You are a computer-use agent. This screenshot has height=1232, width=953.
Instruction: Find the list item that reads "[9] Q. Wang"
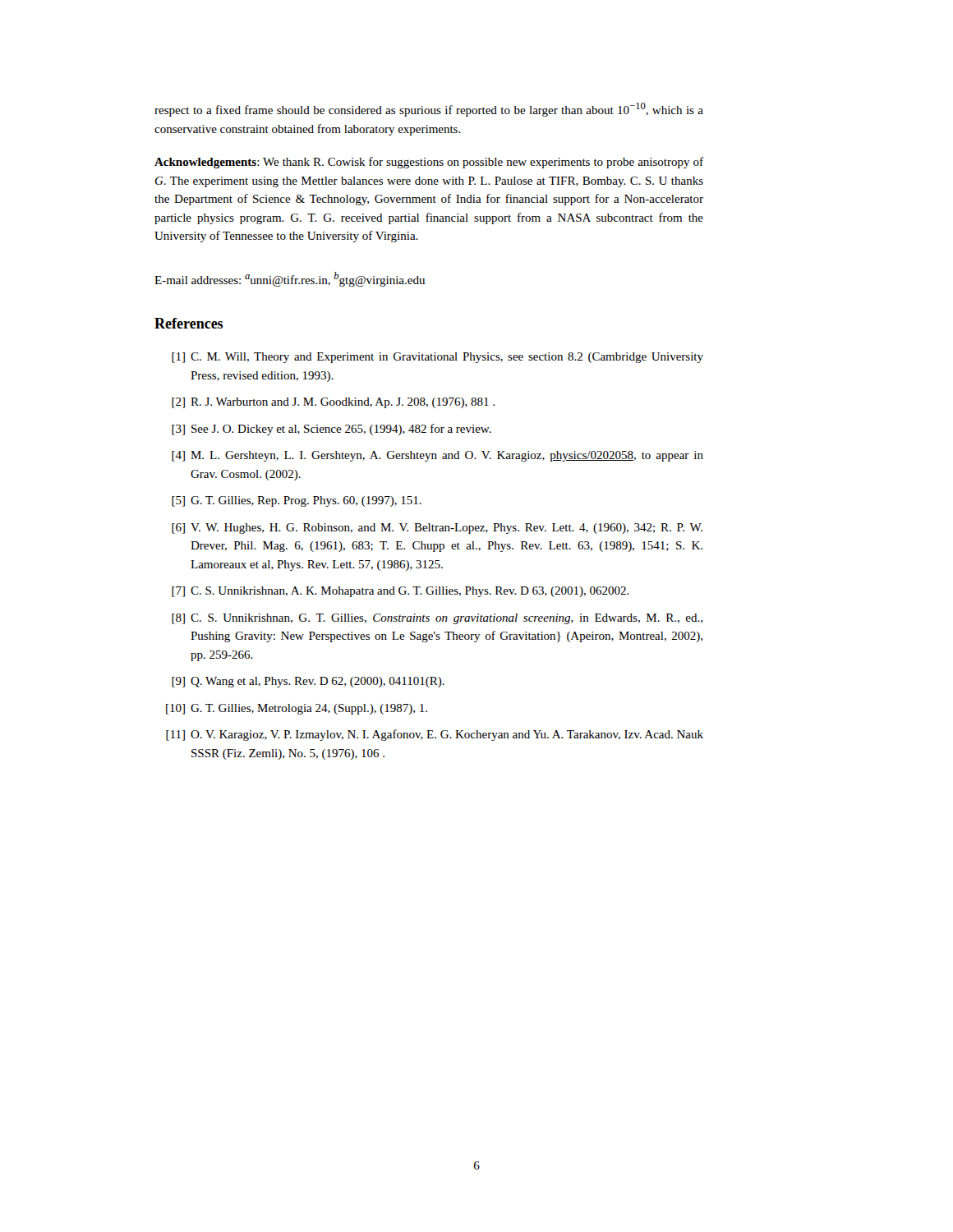point(429,681)
